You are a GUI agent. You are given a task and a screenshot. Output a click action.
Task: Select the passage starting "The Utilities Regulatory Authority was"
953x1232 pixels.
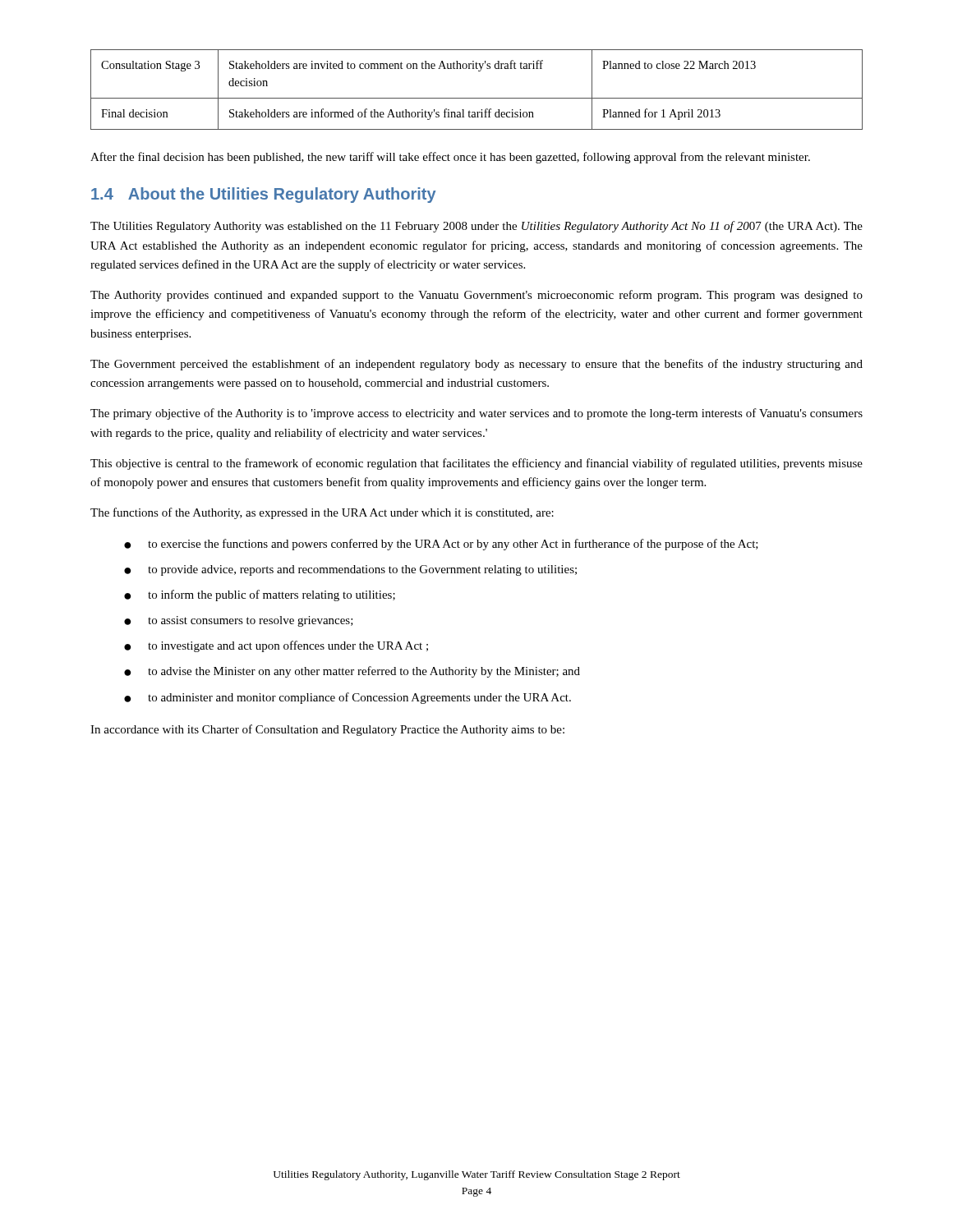(476, 245)
